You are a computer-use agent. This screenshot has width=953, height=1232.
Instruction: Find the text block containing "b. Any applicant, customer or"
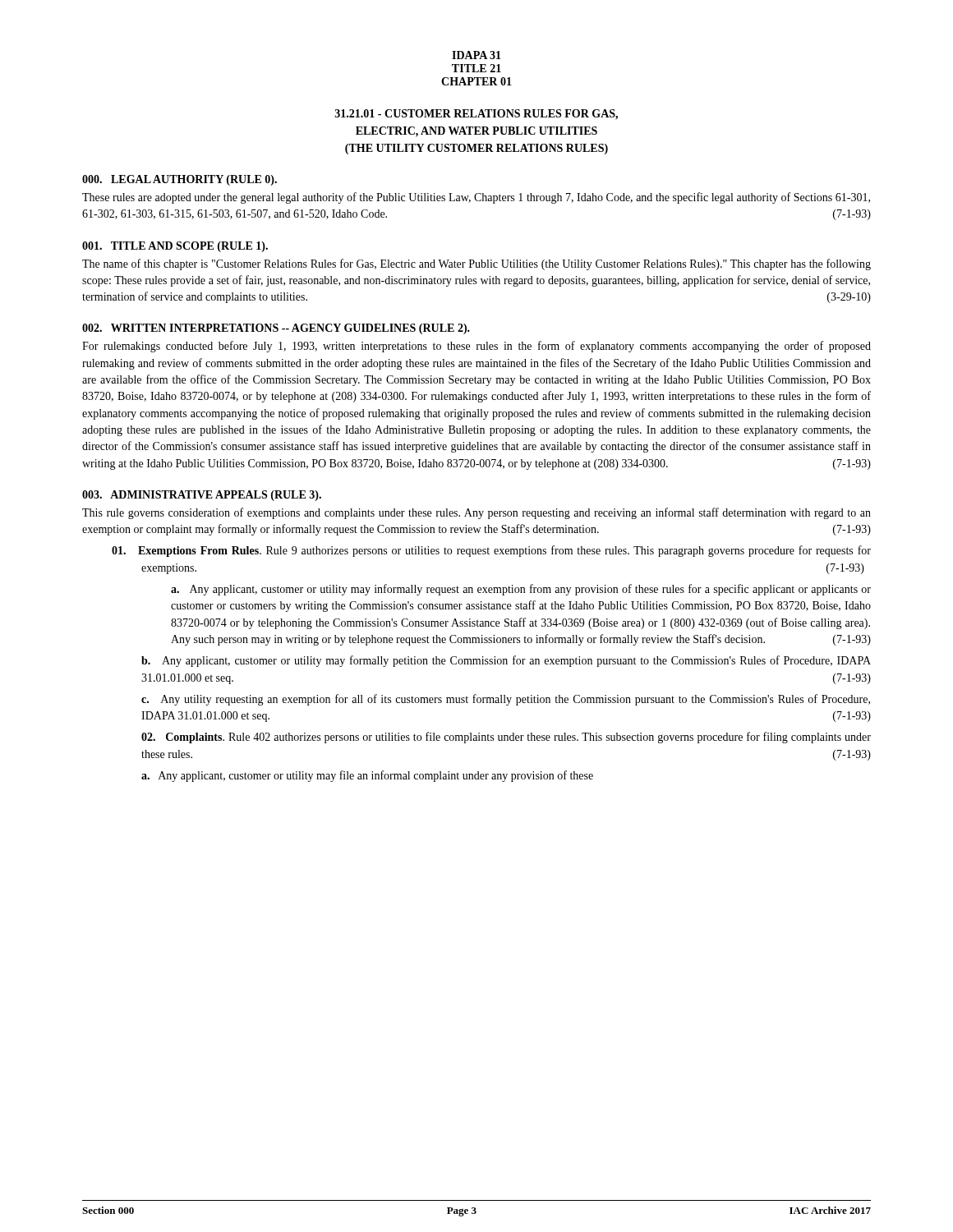(506, 671)
